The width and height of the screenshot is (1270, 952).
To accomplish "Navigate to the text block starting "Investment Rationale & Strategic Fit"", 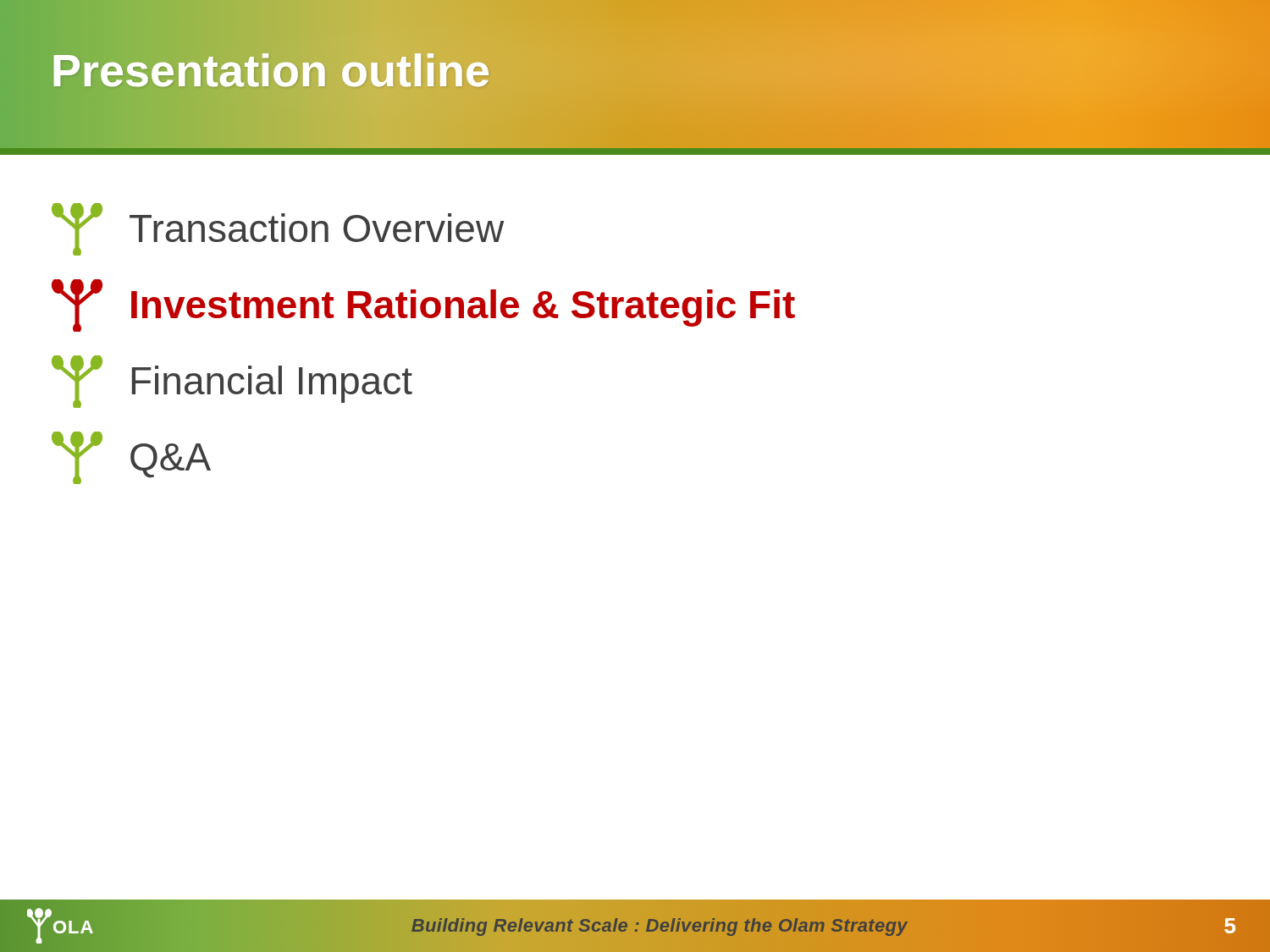I will pos(423,305).
